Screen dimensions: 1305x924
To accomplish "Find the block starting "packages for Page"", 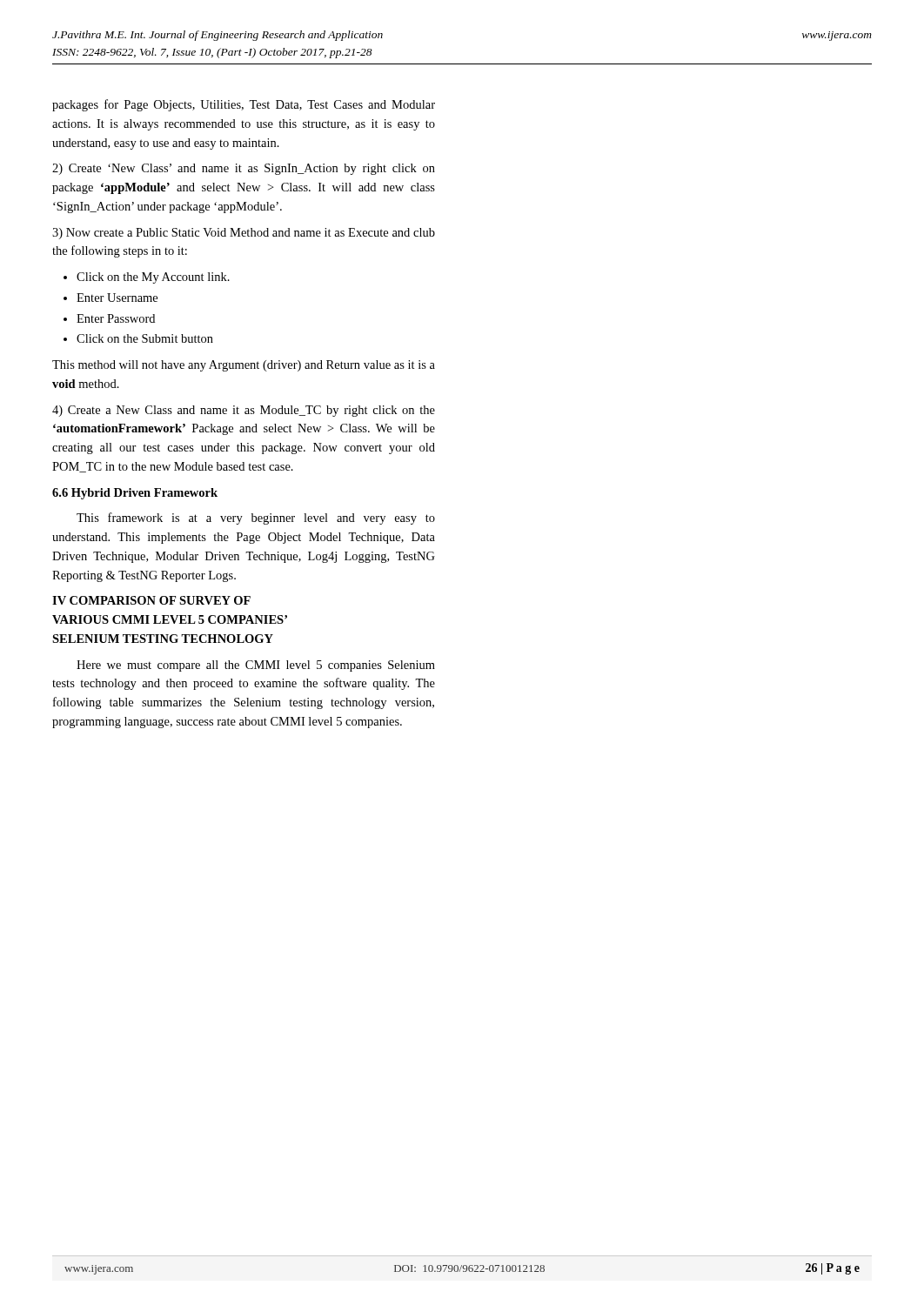I will [244, 124].
